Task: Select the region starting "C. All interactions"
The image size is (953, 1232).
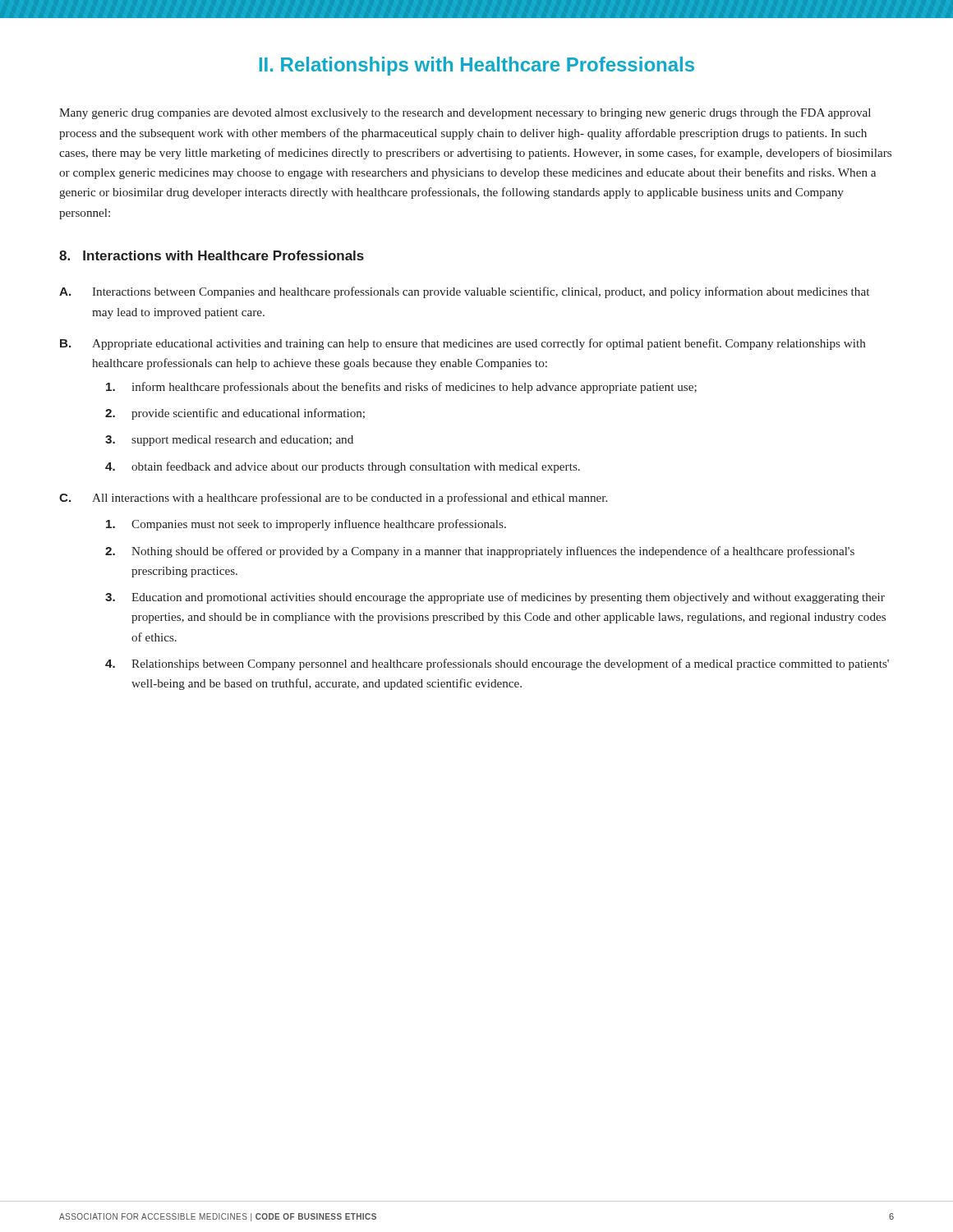Action: click(476, 498)
